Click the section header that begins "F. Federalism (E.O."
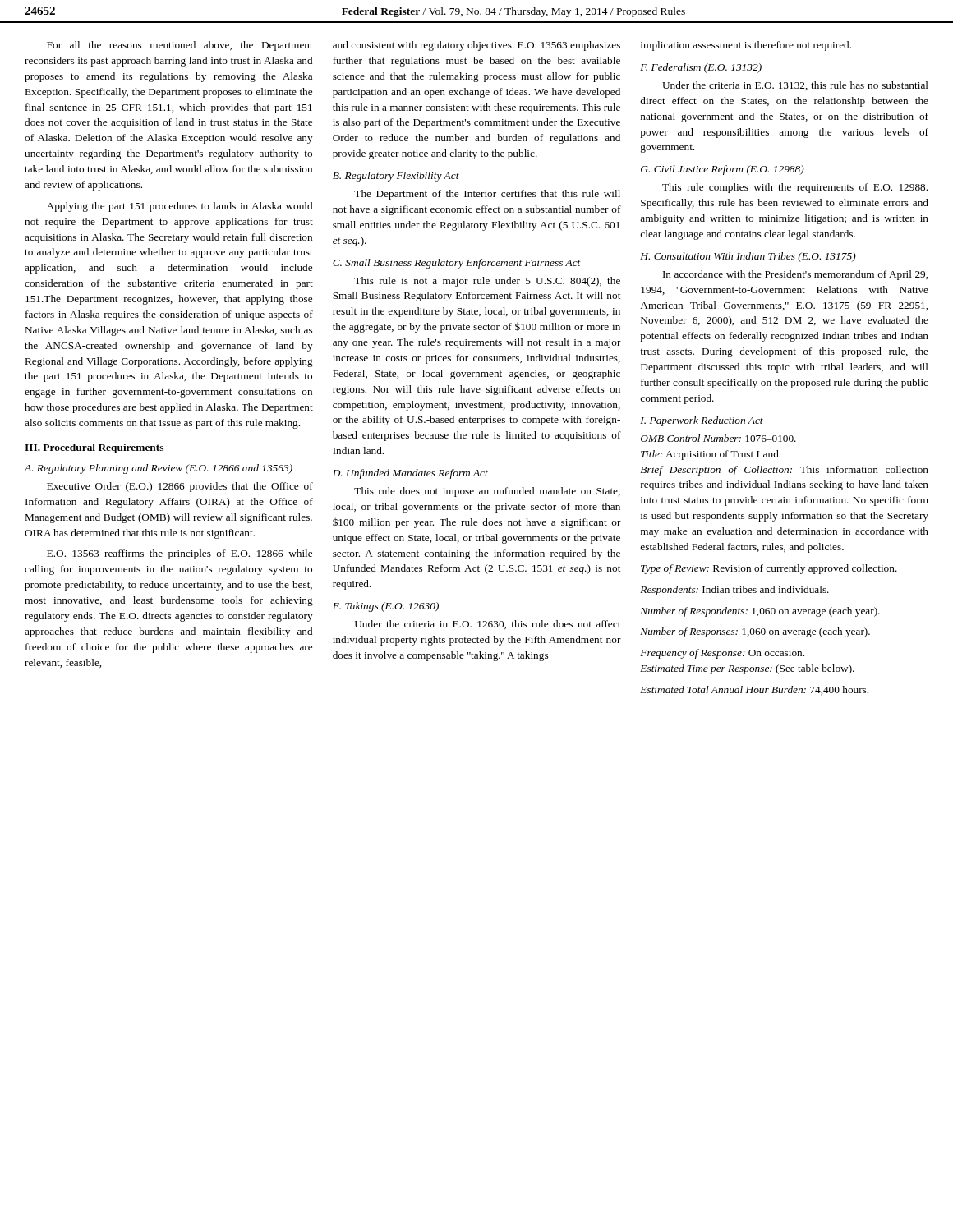Screen dimensions: 1232x953 click(701, 67)
